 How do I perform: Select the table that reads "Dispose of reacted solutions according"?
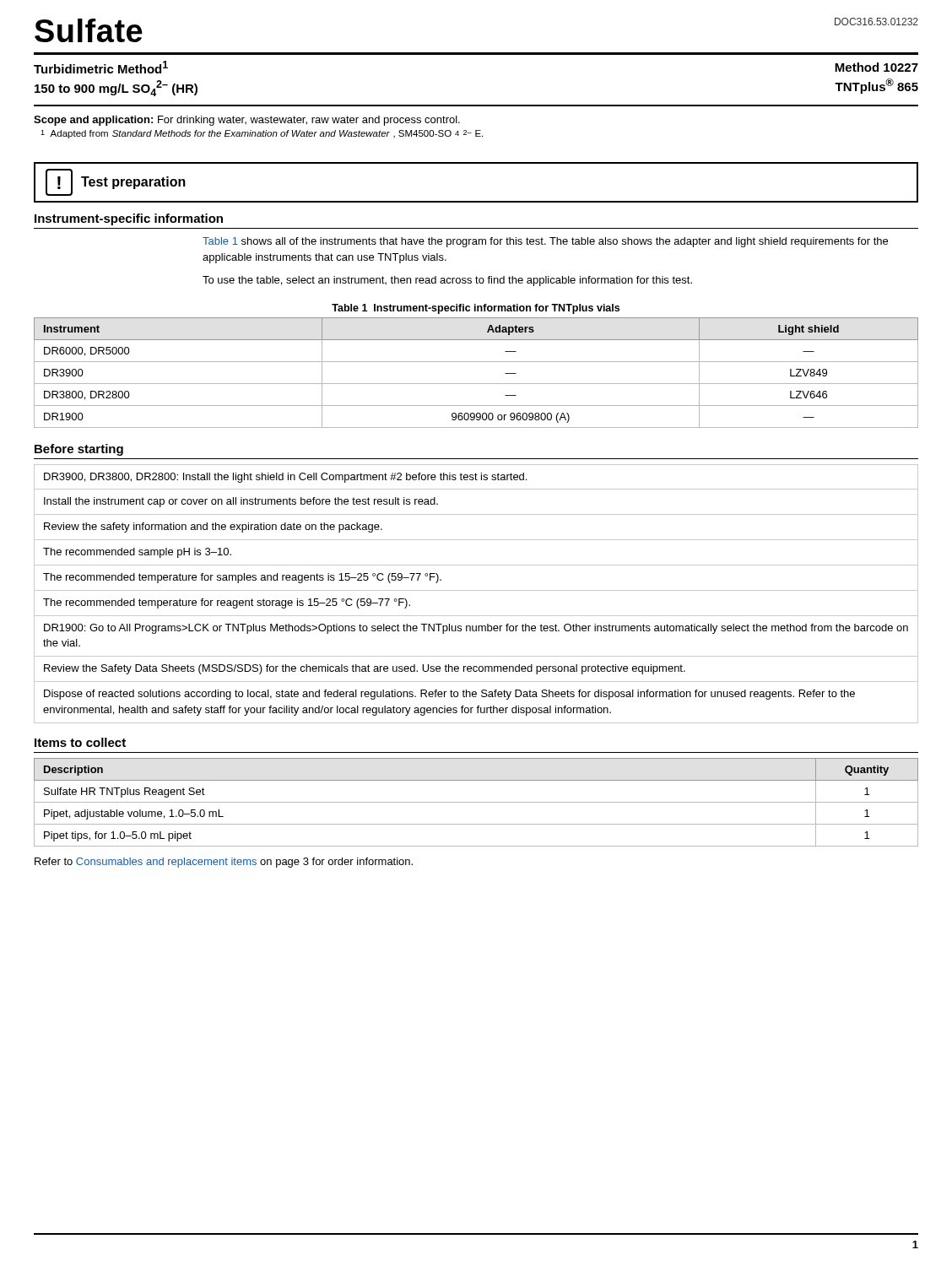tap(476, 594)
